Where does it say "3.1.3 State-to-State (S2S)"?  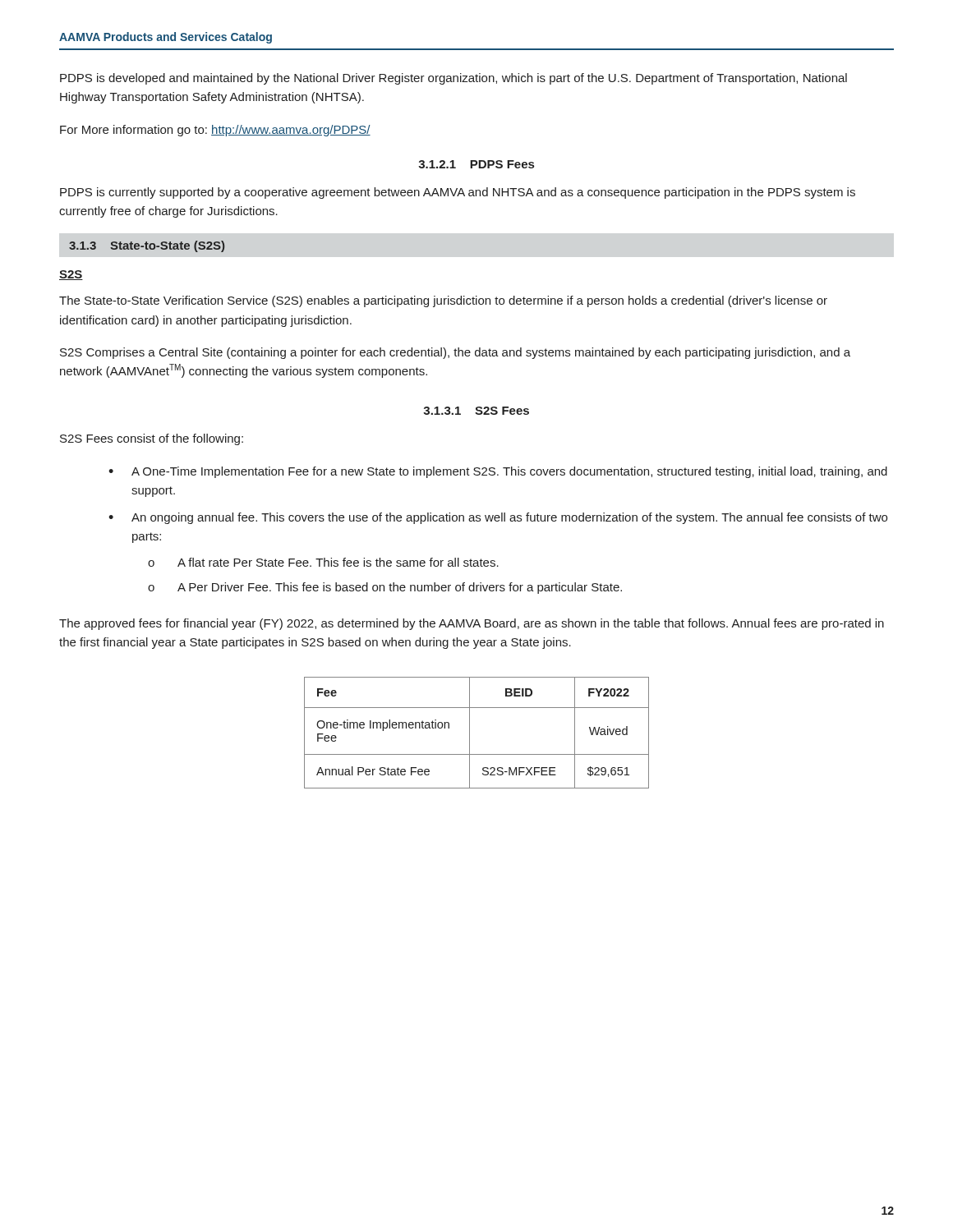pos(147,245)
